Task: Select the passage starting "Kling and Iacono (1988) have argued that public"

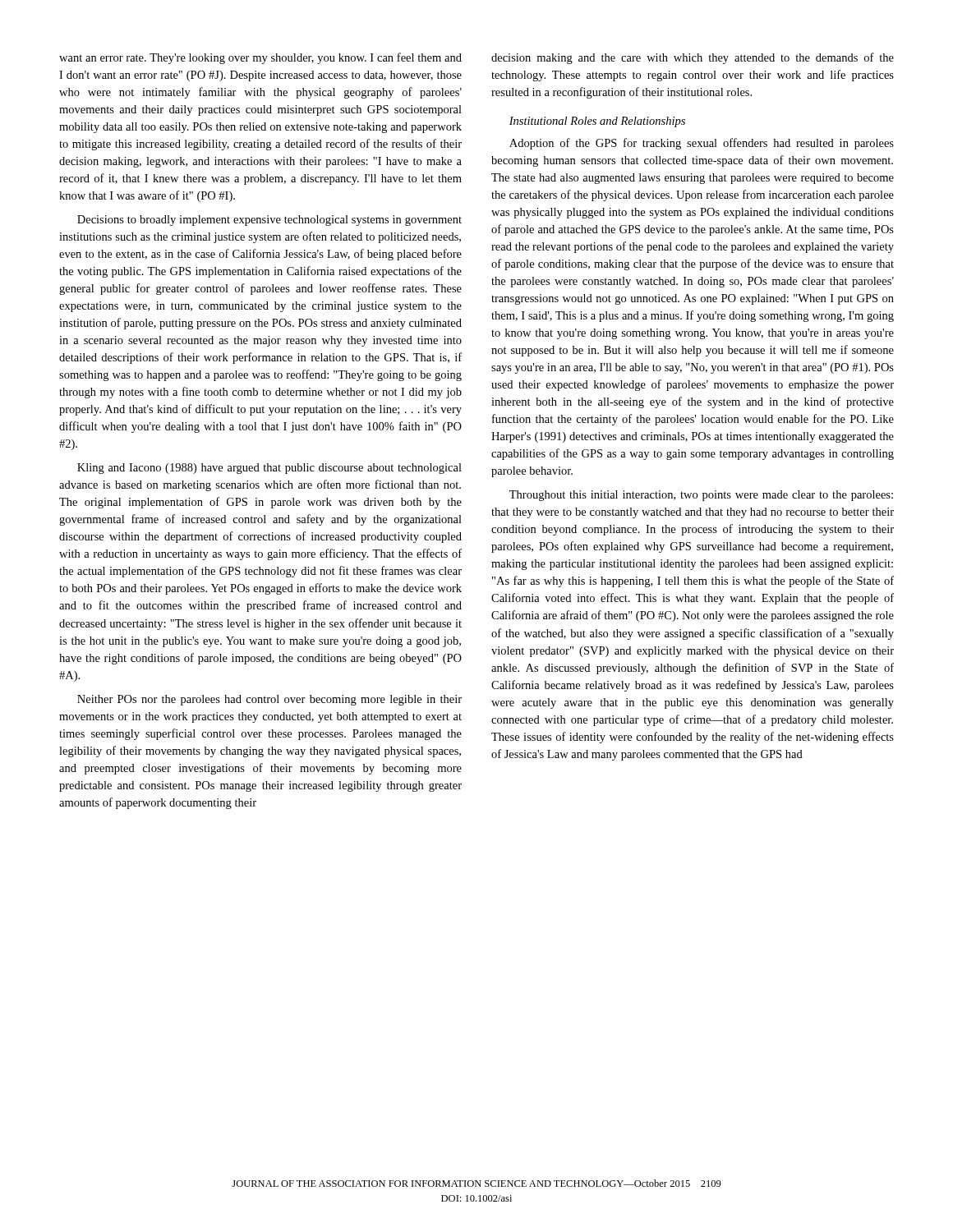Action: tap(260, 572)
